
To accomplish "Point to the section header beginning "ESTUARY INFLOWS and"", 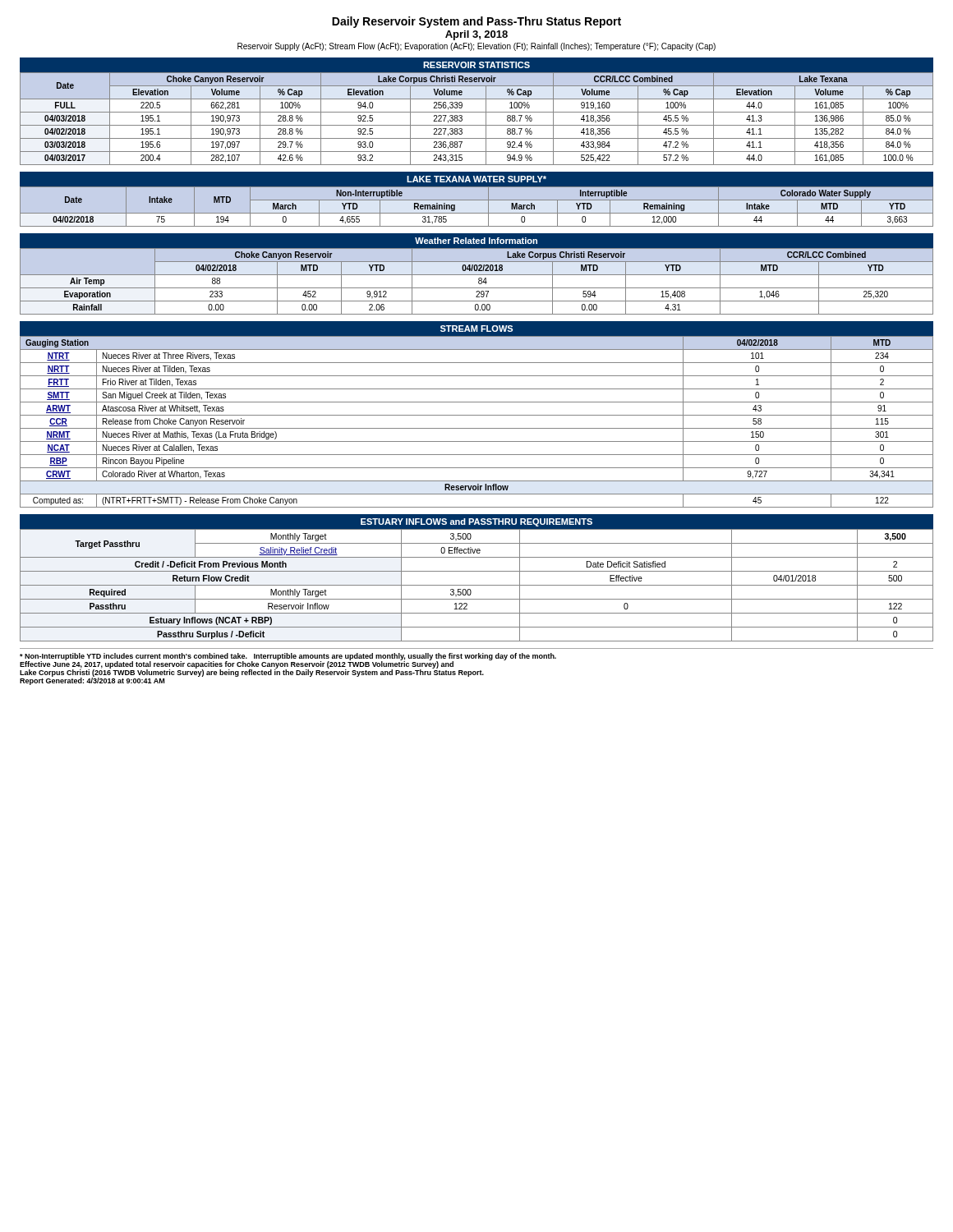I will (476, 522).
